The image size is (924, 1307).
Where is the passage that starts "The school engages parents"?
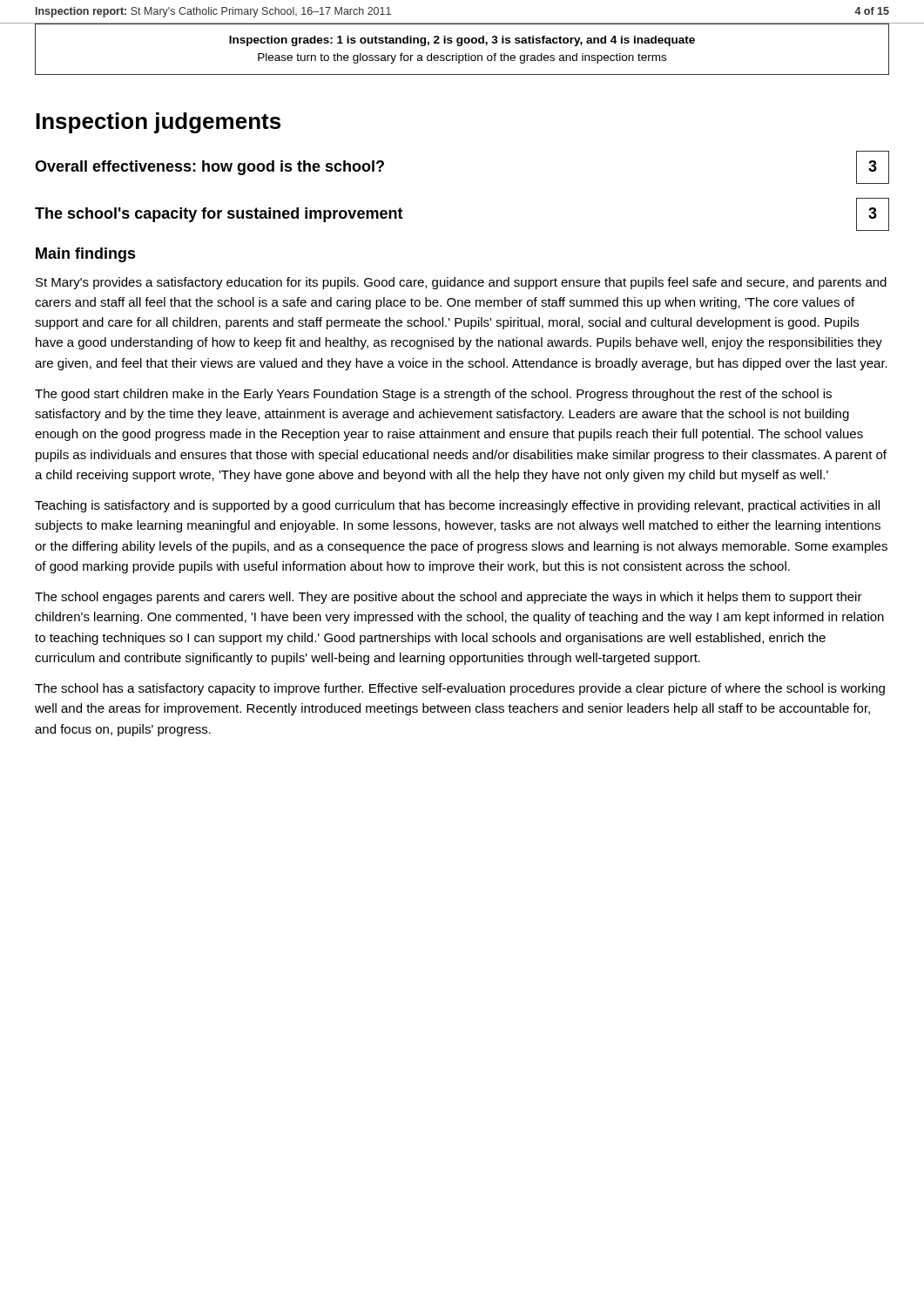click(460, 627)
